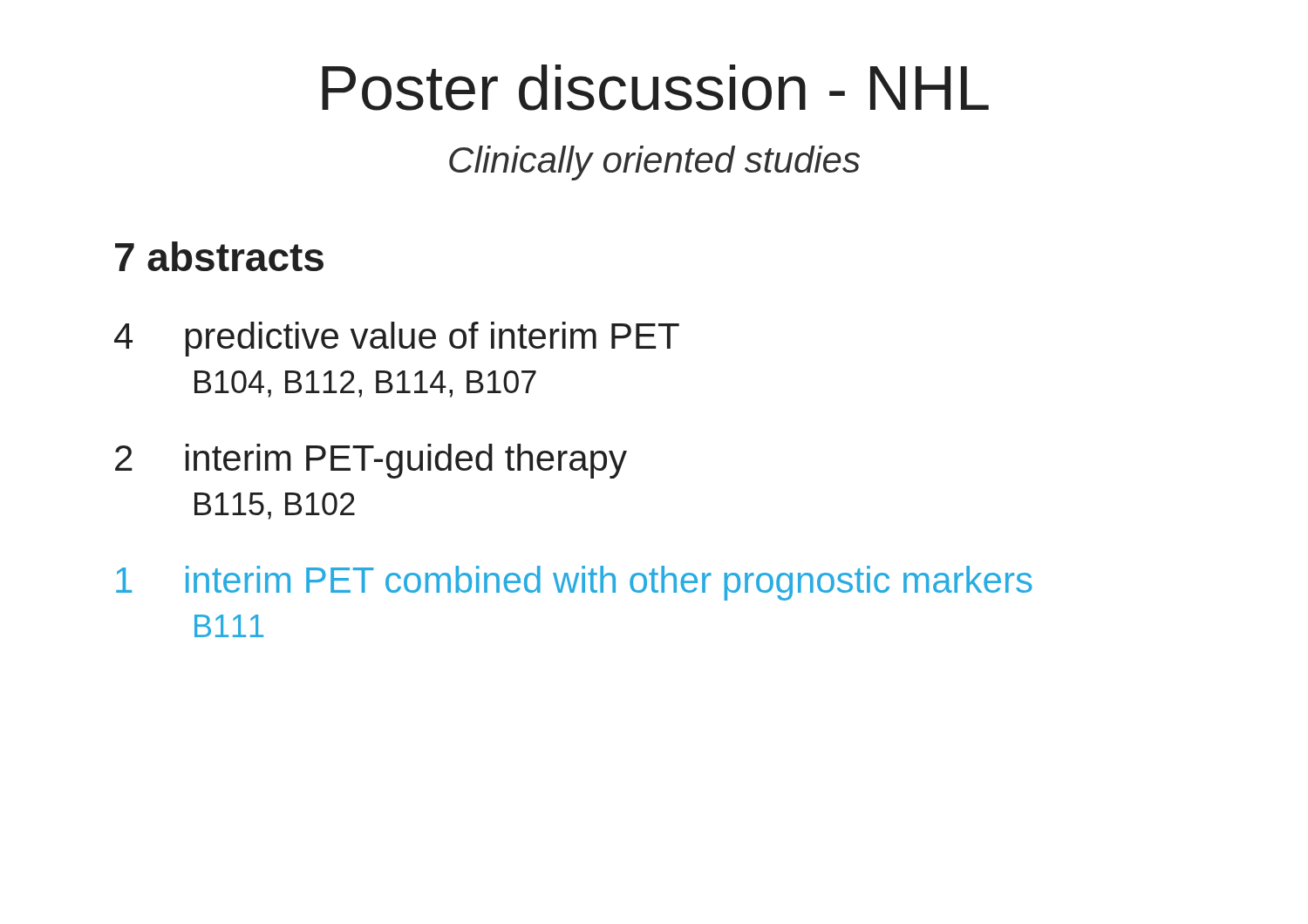Locate the list item that says "4 predictive value of interim"
The width and height of the screenshot is (1308, 924).
397,358
